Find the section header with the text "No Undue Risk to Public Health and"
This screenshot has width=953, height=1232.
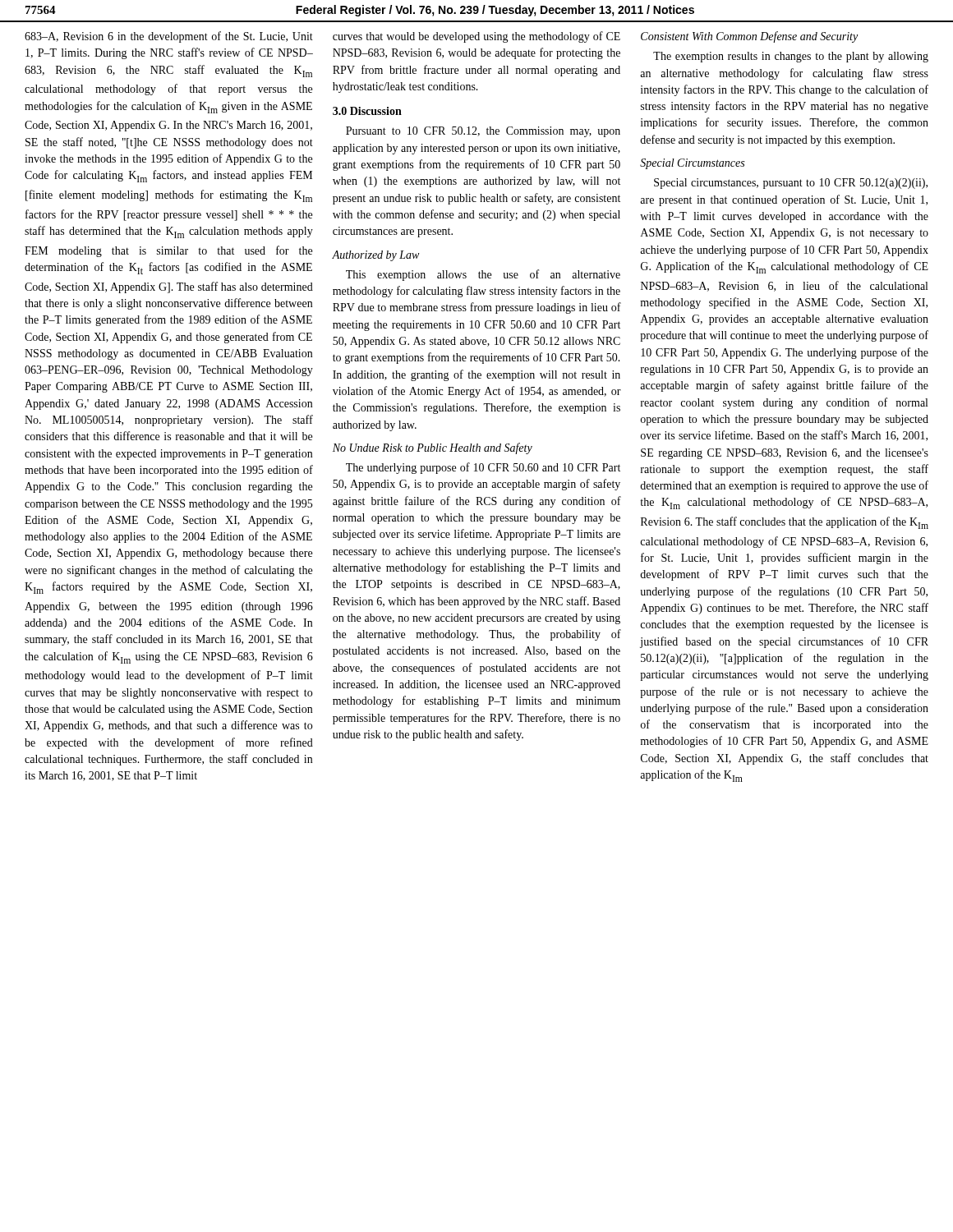pos(432,448)
